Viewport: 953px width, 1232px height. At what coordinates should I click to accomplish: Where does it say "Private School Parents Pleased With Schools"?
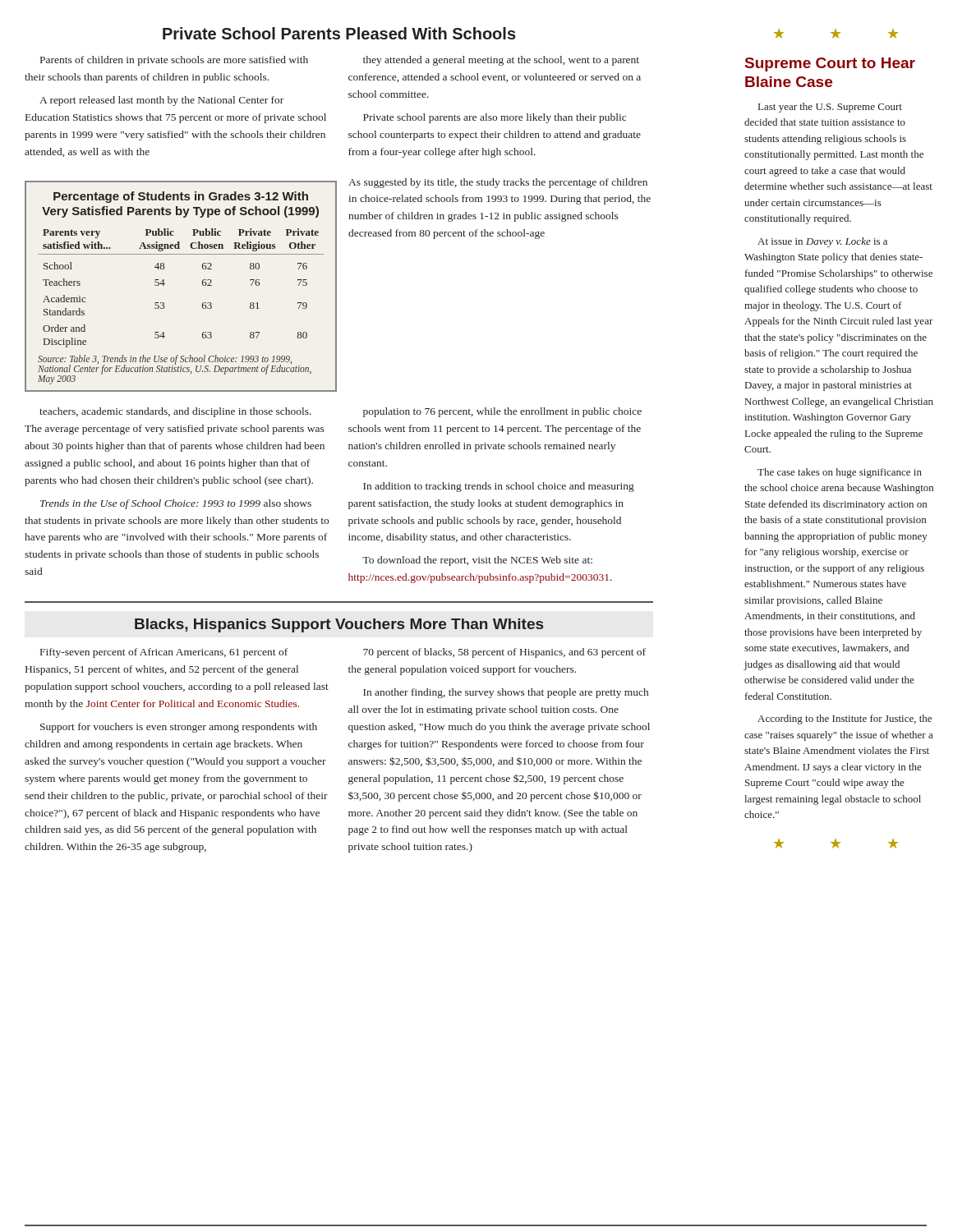pyautogui.click(x=339, y=34)
